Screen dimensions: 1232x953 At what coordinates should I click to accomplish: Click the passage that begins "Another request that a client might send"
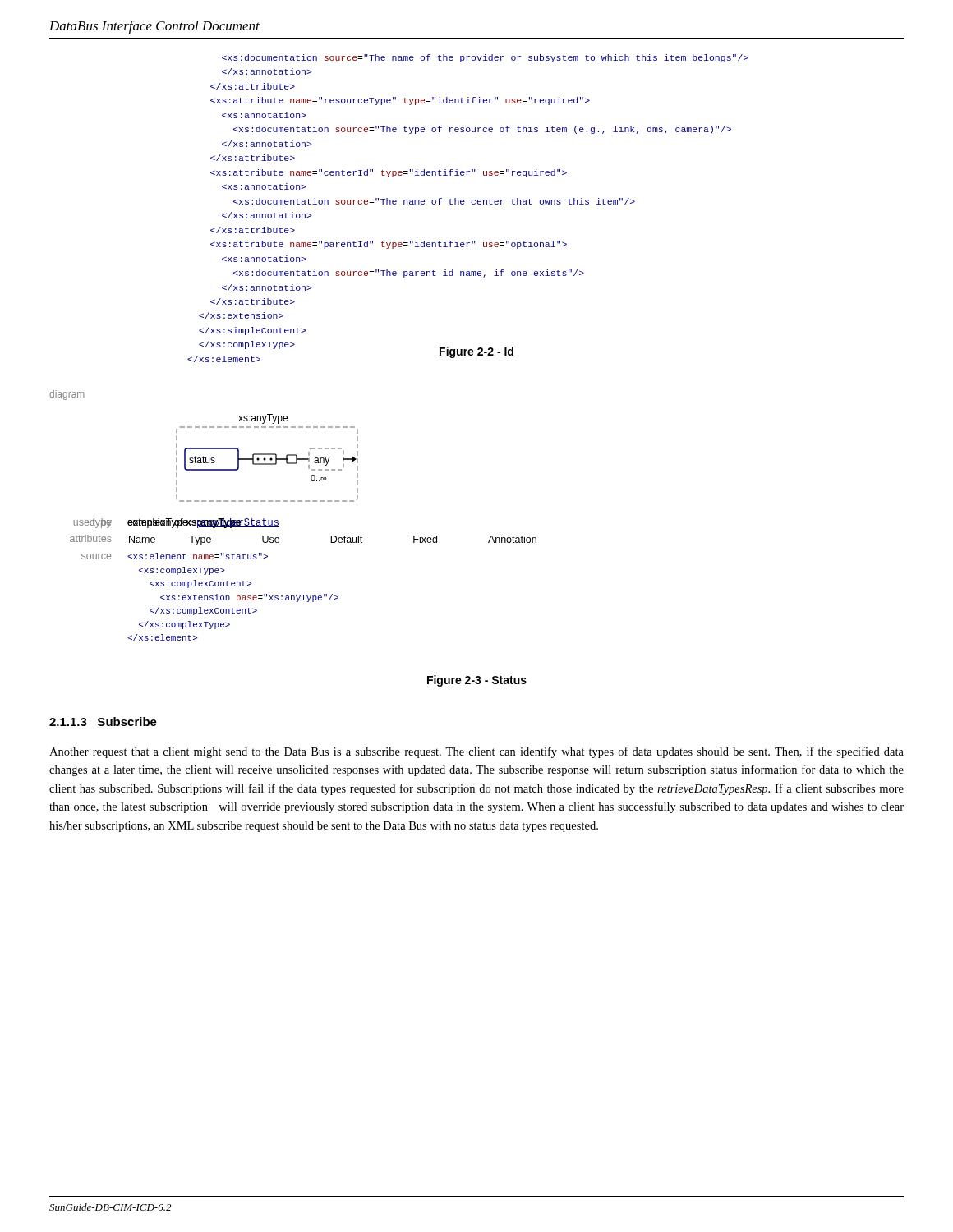pos(476,788)
